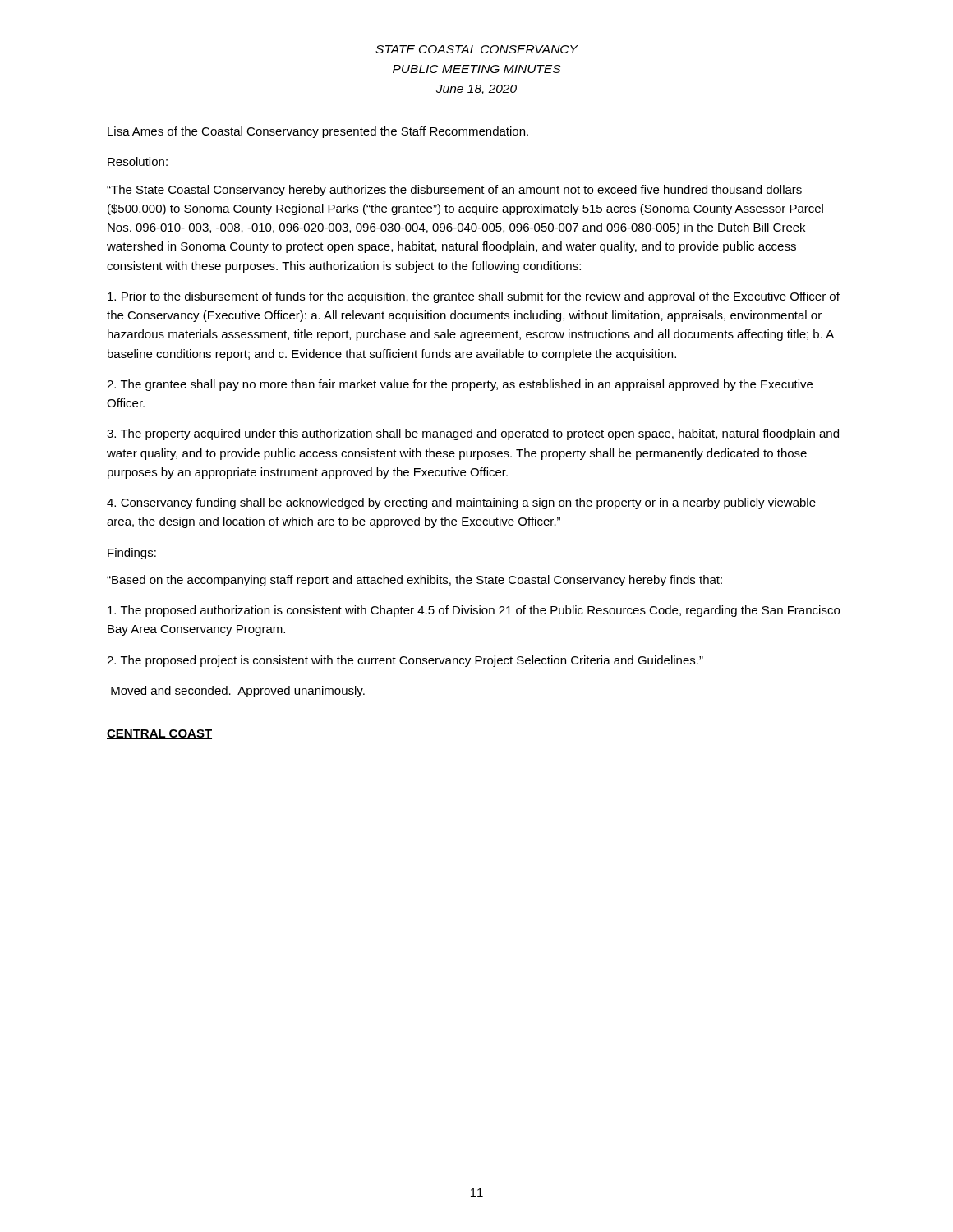Where is the passage that starts "The grantee shall pay no"?
953x1232 pixels.
coord(460,393)
